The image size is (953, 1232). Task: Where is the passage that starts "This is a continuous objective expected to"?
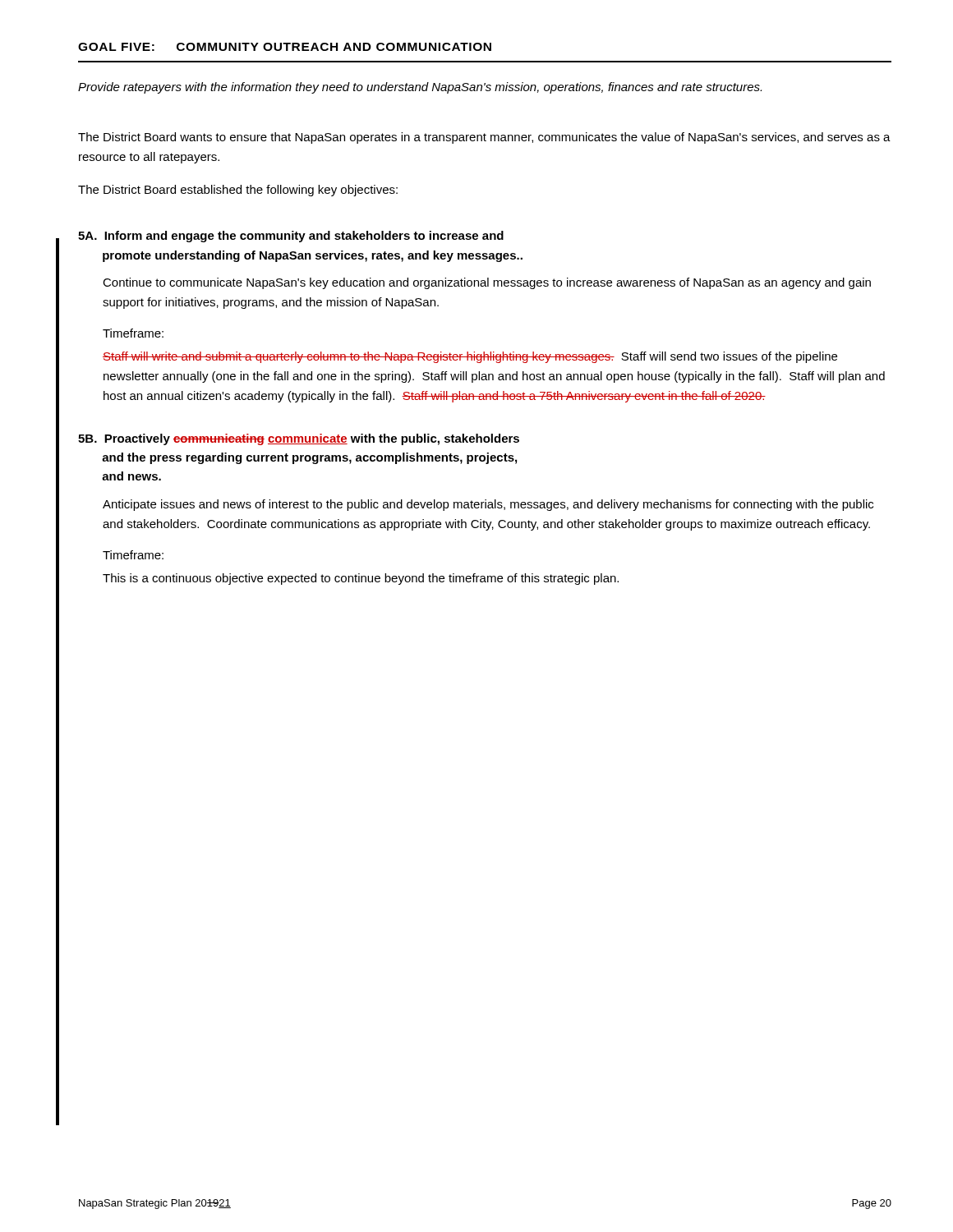(x=361, y=577)
